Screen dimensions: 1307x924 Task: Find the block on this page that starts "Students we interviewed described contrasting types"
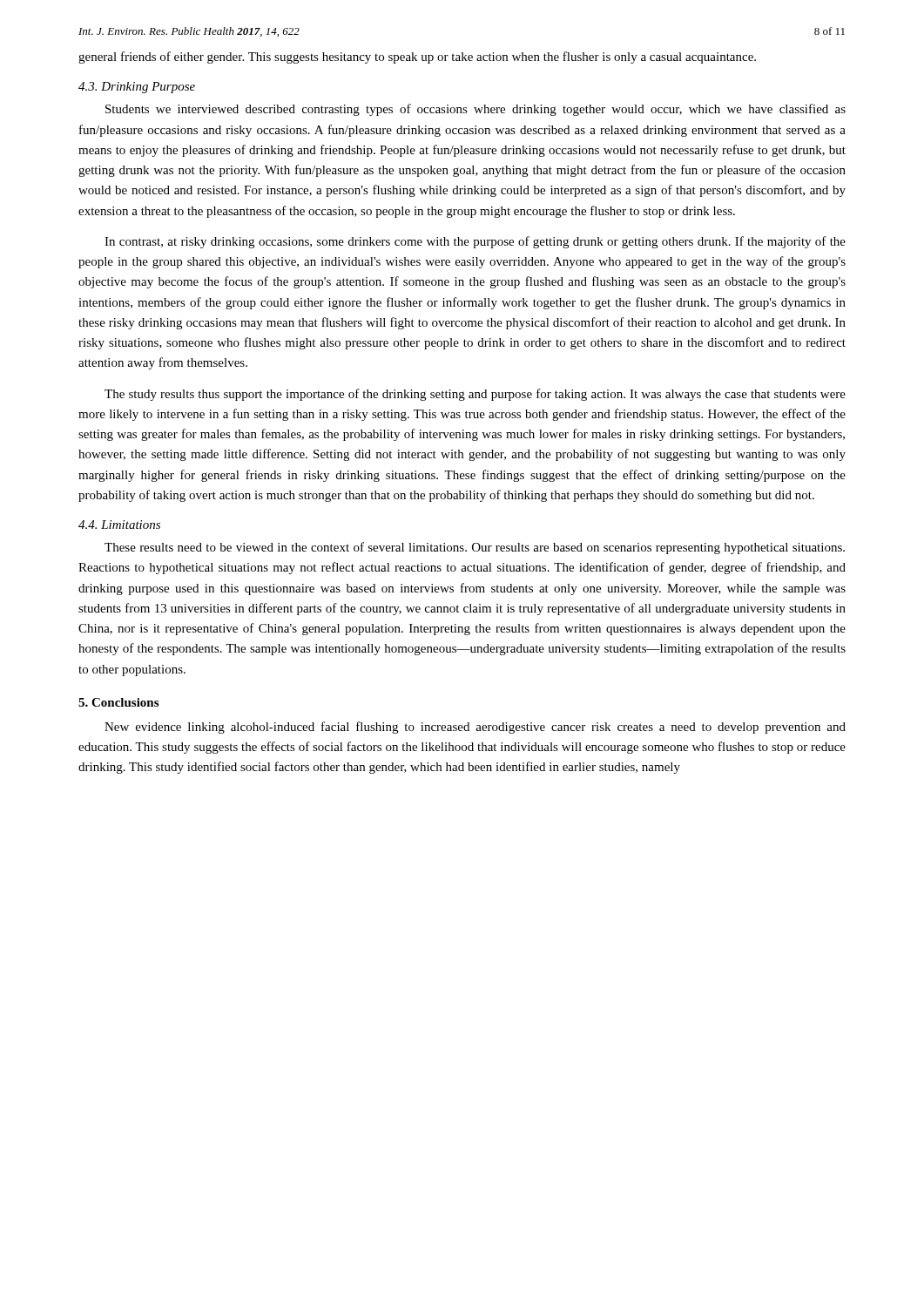[x=462, y=160]
